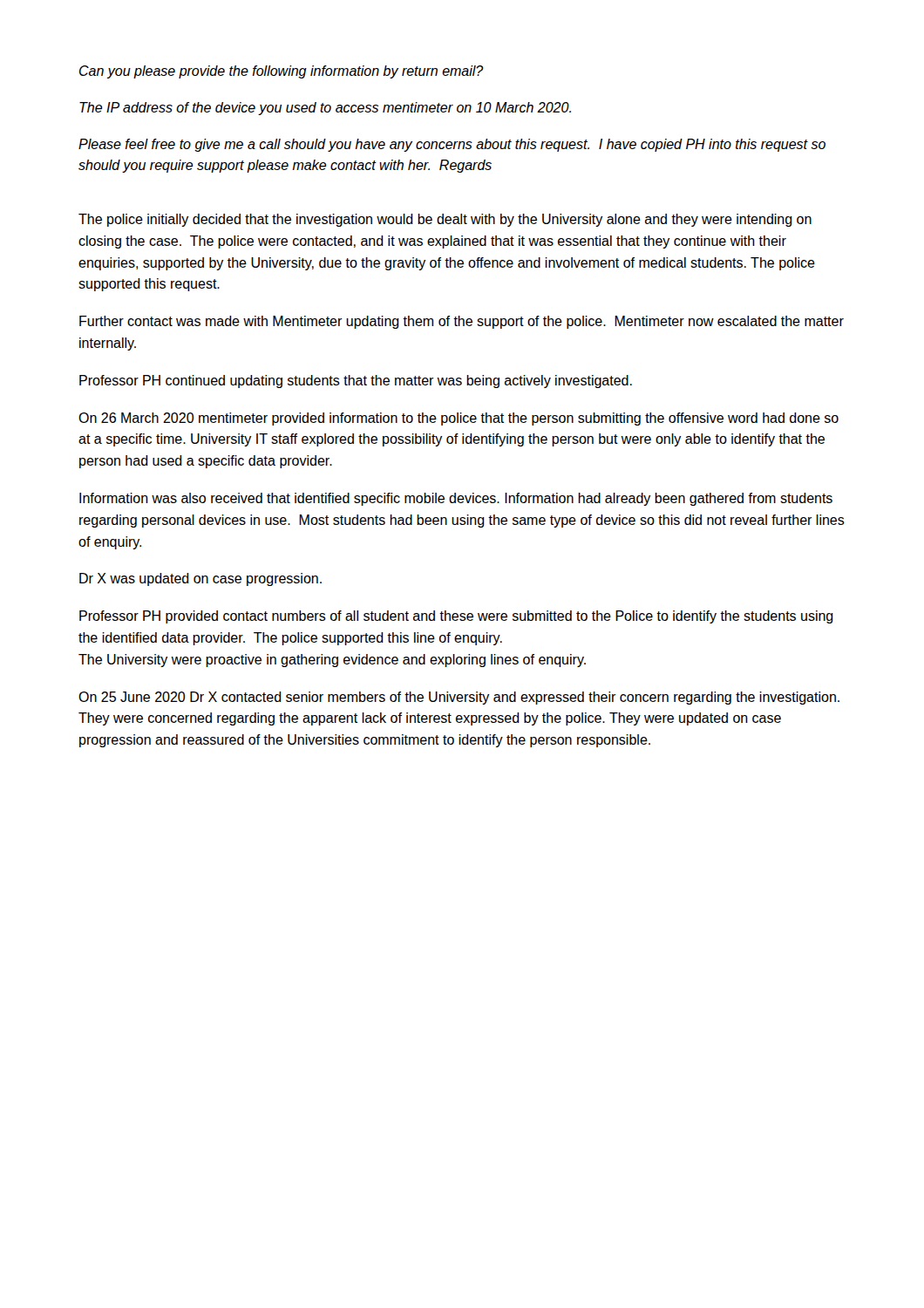Locate the text block that reads "Further contact was made"
The image size is (924, 1308).
coord(461,332)
